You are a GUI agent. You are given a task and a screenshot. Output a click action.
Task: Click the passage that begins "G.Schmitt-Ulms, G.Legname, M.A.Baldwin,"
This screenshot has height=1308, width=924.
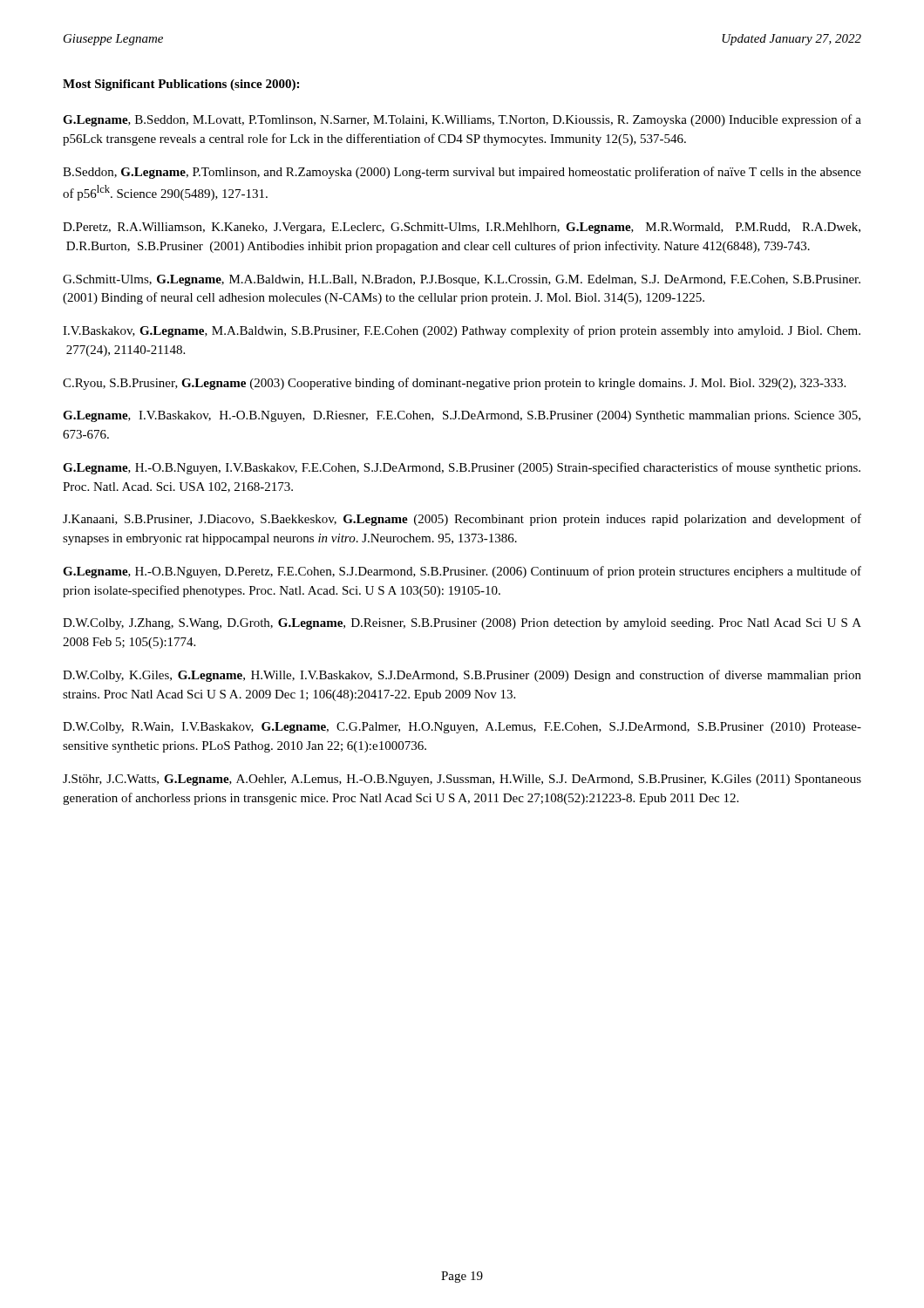pyautogui.click(x=462, y=288)
